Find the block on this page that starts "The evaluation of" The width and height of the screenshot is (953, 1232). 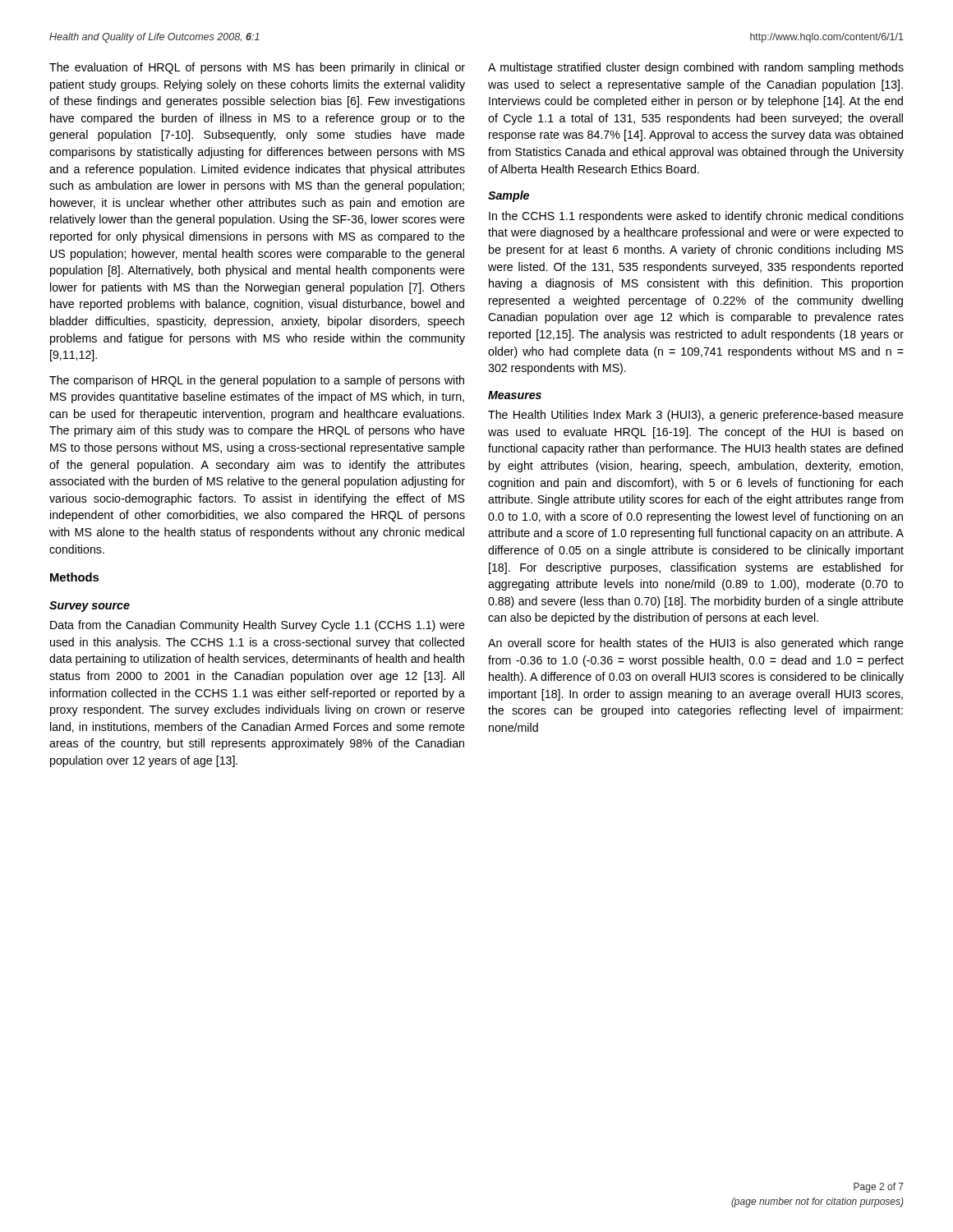tap(257, 211)
